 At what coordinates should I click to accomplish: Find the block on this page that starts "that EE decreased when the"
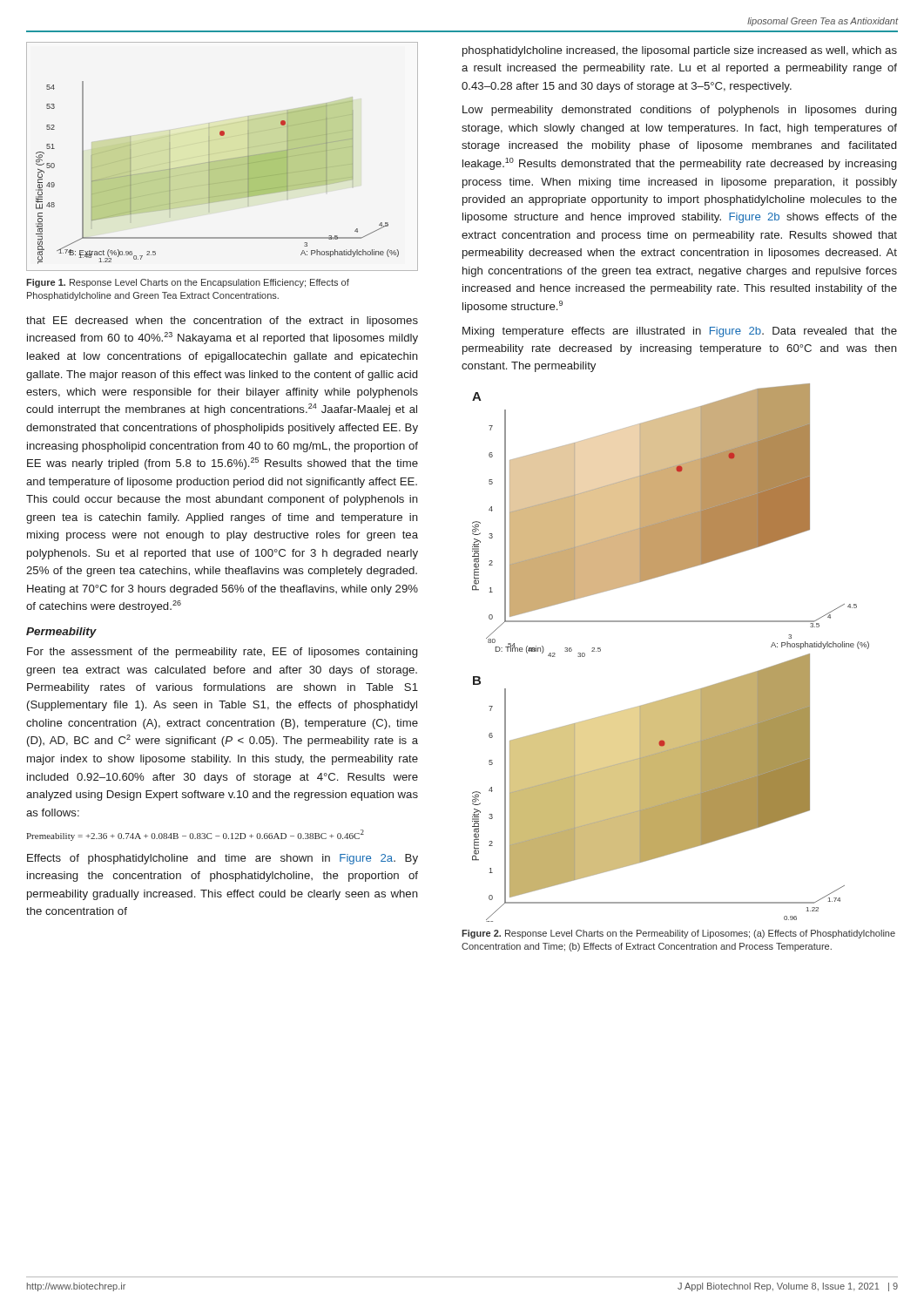(222, 464)
